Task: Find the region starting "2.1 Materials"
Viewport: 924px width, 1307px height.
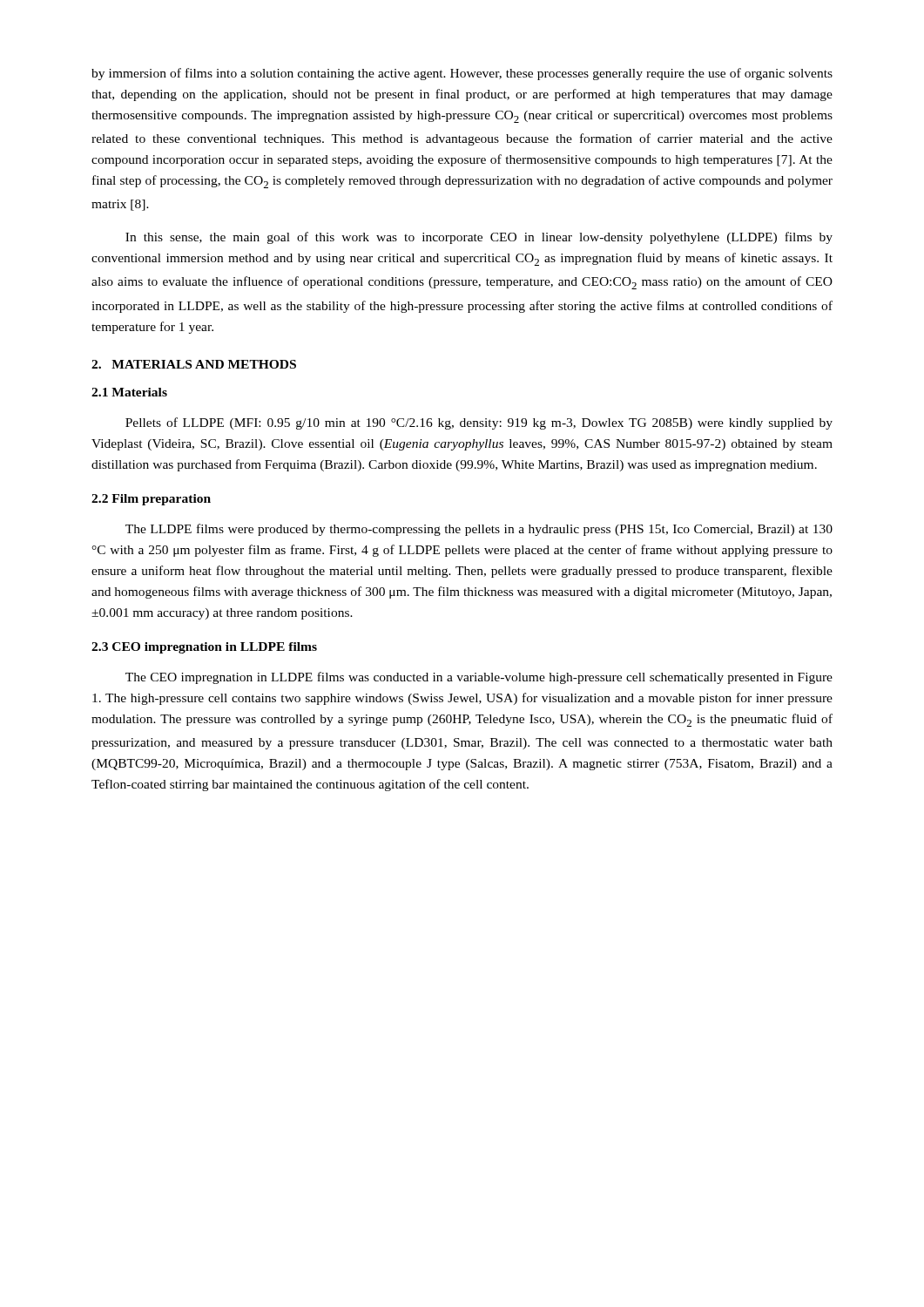Action: pyautogui.click(x=129, y=391)
